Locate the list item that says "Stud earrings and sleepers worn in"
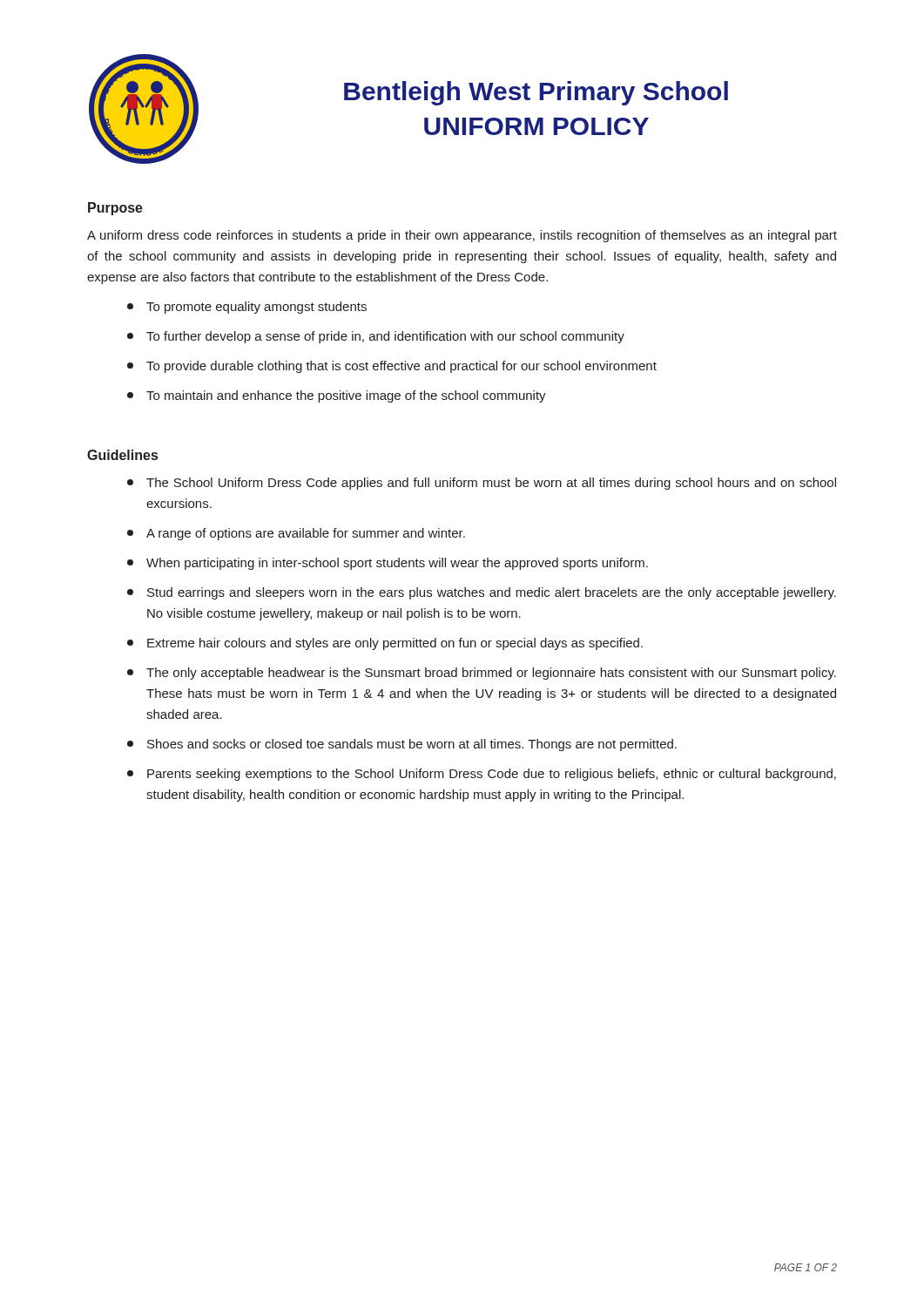 tap(479, 603)
